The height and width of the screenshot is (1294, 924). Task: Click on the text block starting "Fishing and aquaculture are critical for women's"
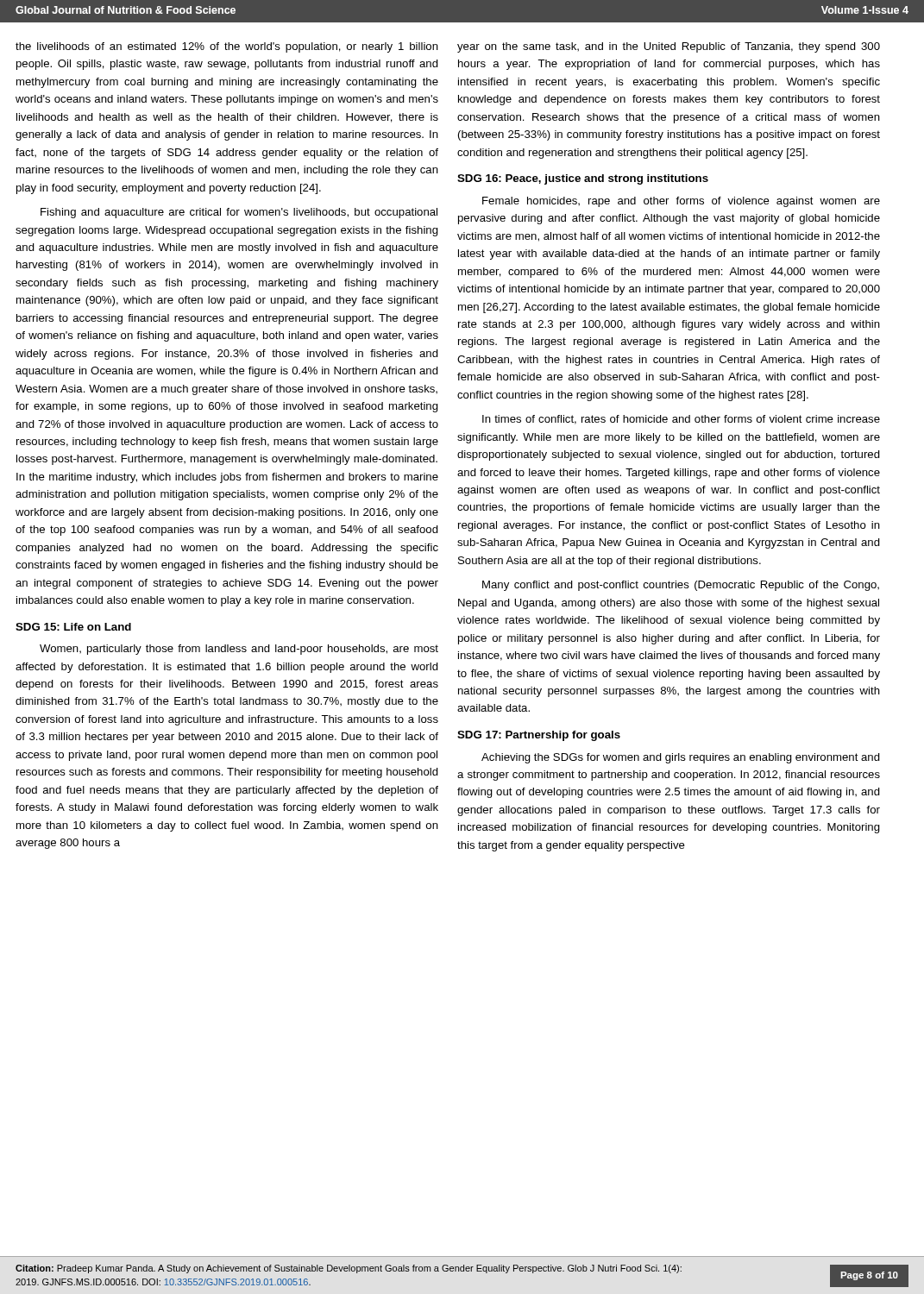tap(227, 407)
